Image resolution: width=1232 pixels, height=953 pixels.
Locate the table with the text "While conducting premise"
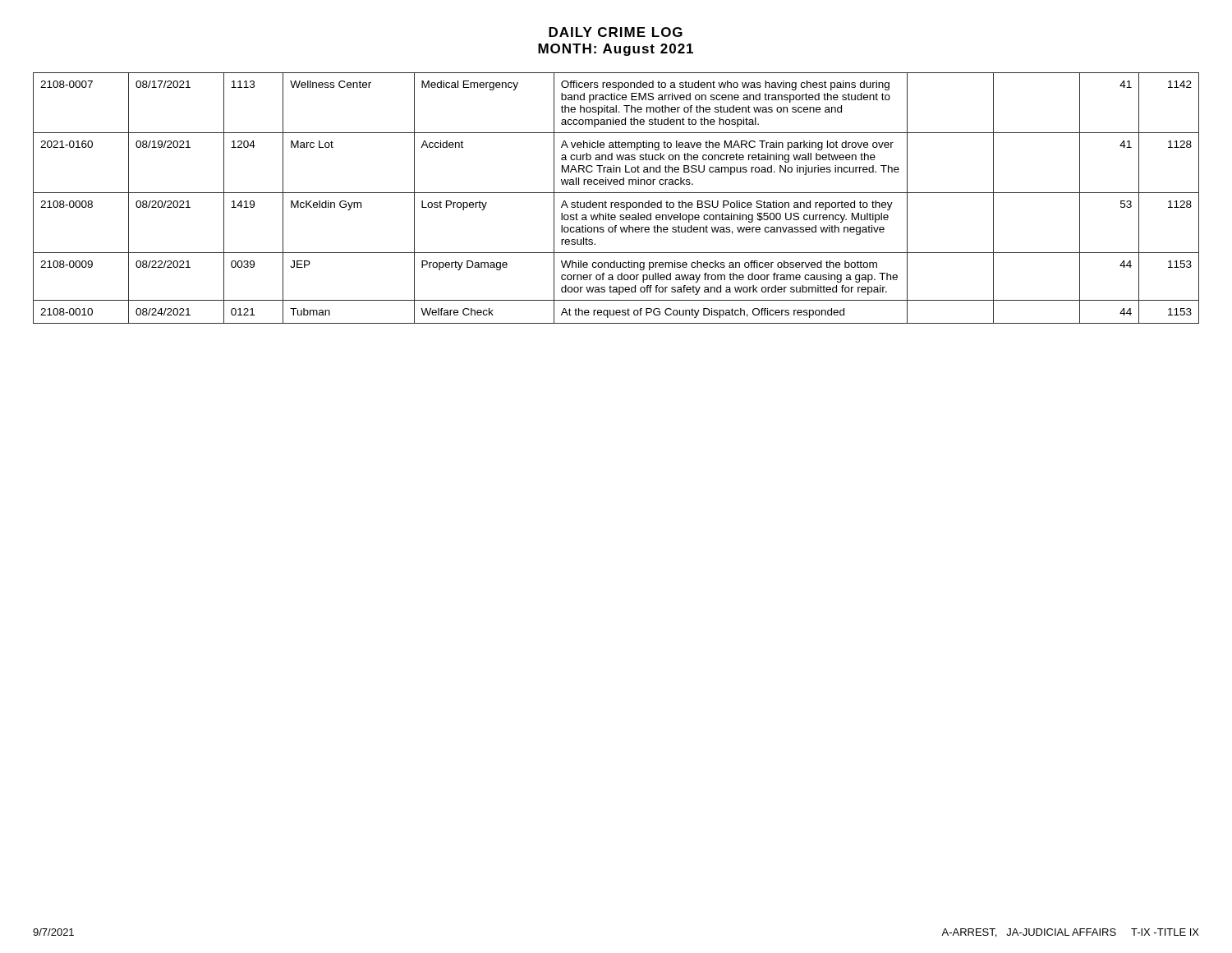[x=616, y=198]
